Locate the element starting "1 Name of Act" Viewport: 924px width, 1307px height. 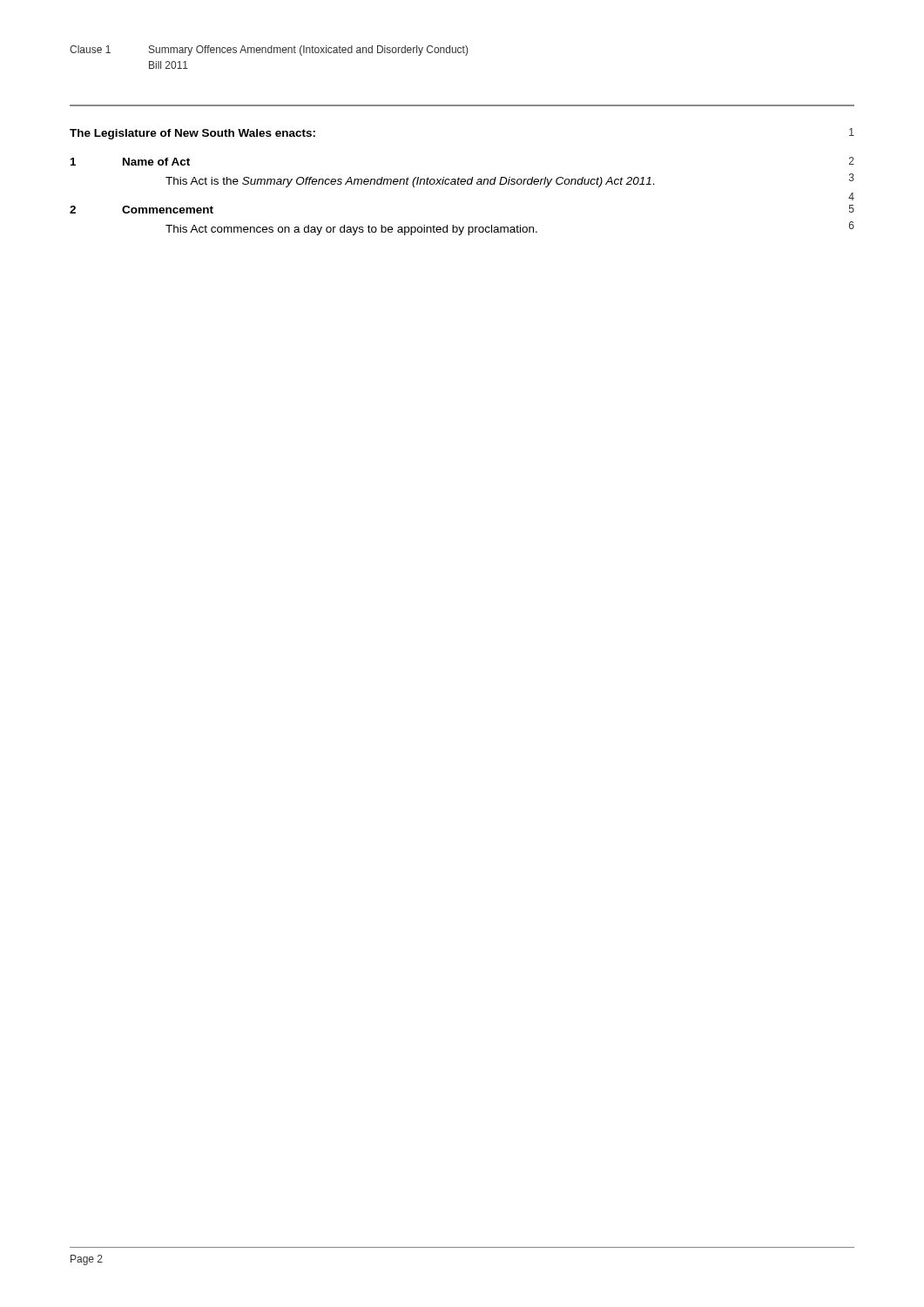coord(130,162)
